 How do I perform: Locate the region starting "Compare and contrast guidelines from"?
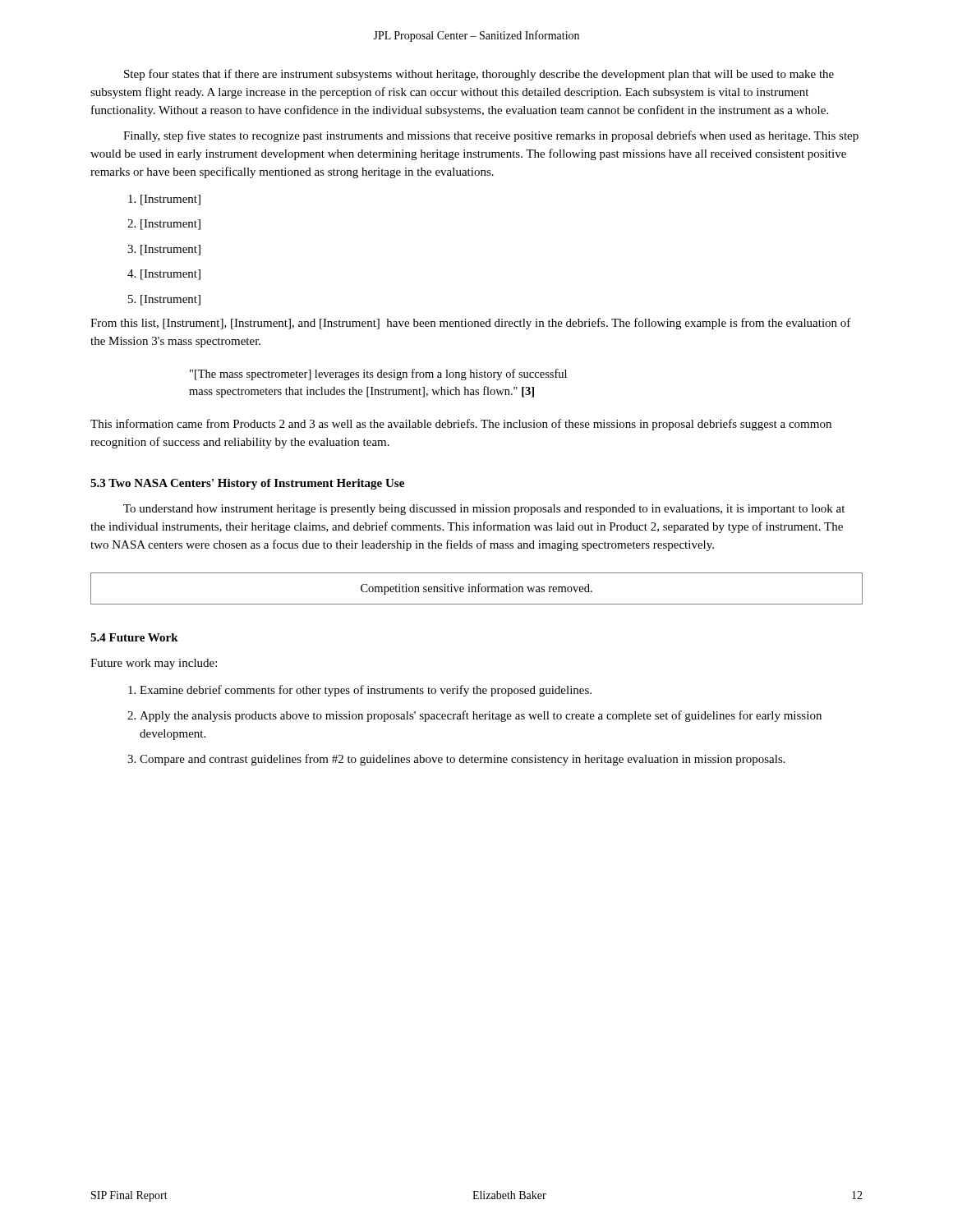[476, 759]
